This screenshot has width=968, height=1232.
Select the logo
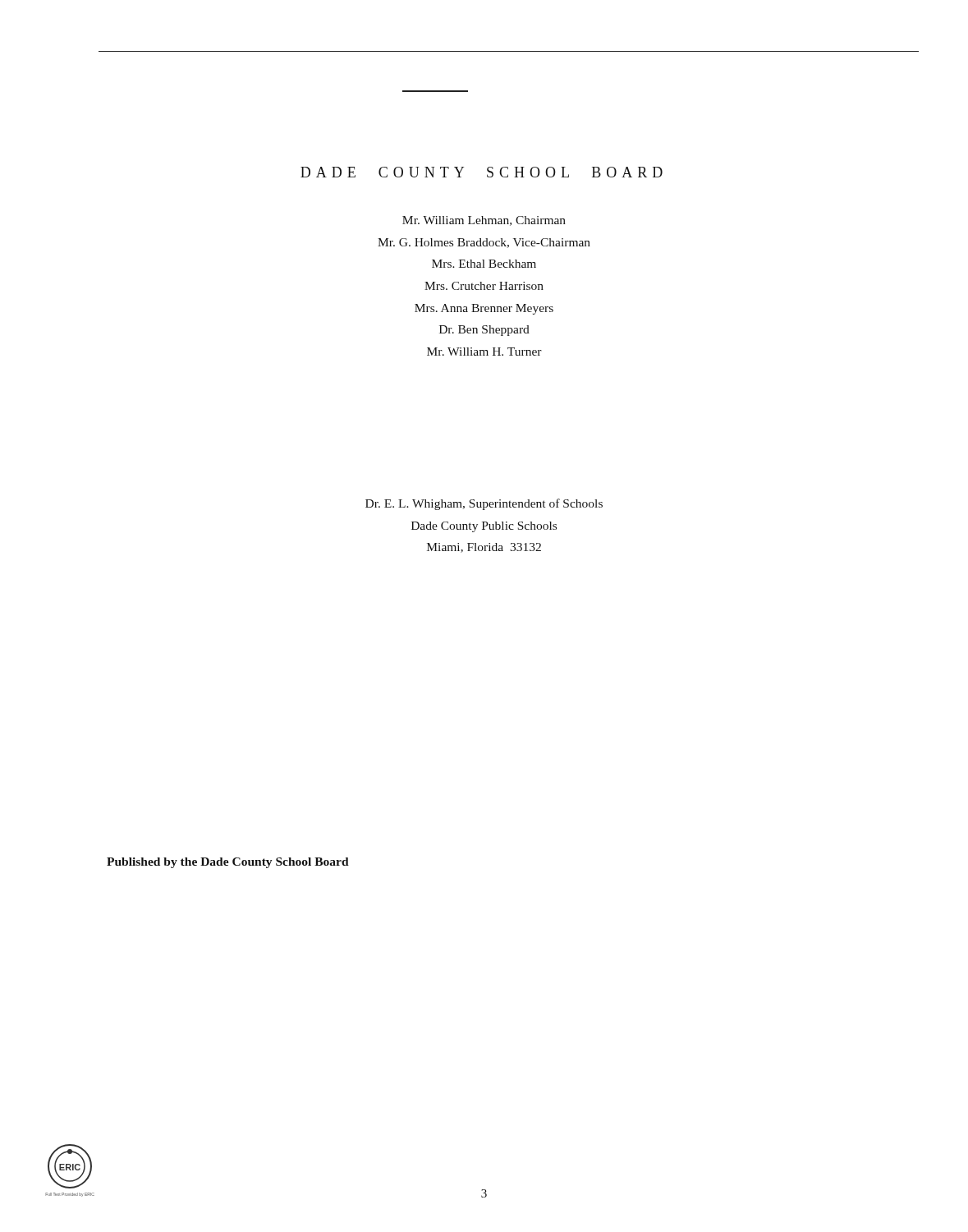pyautogui.click(x=70, y=1173)
